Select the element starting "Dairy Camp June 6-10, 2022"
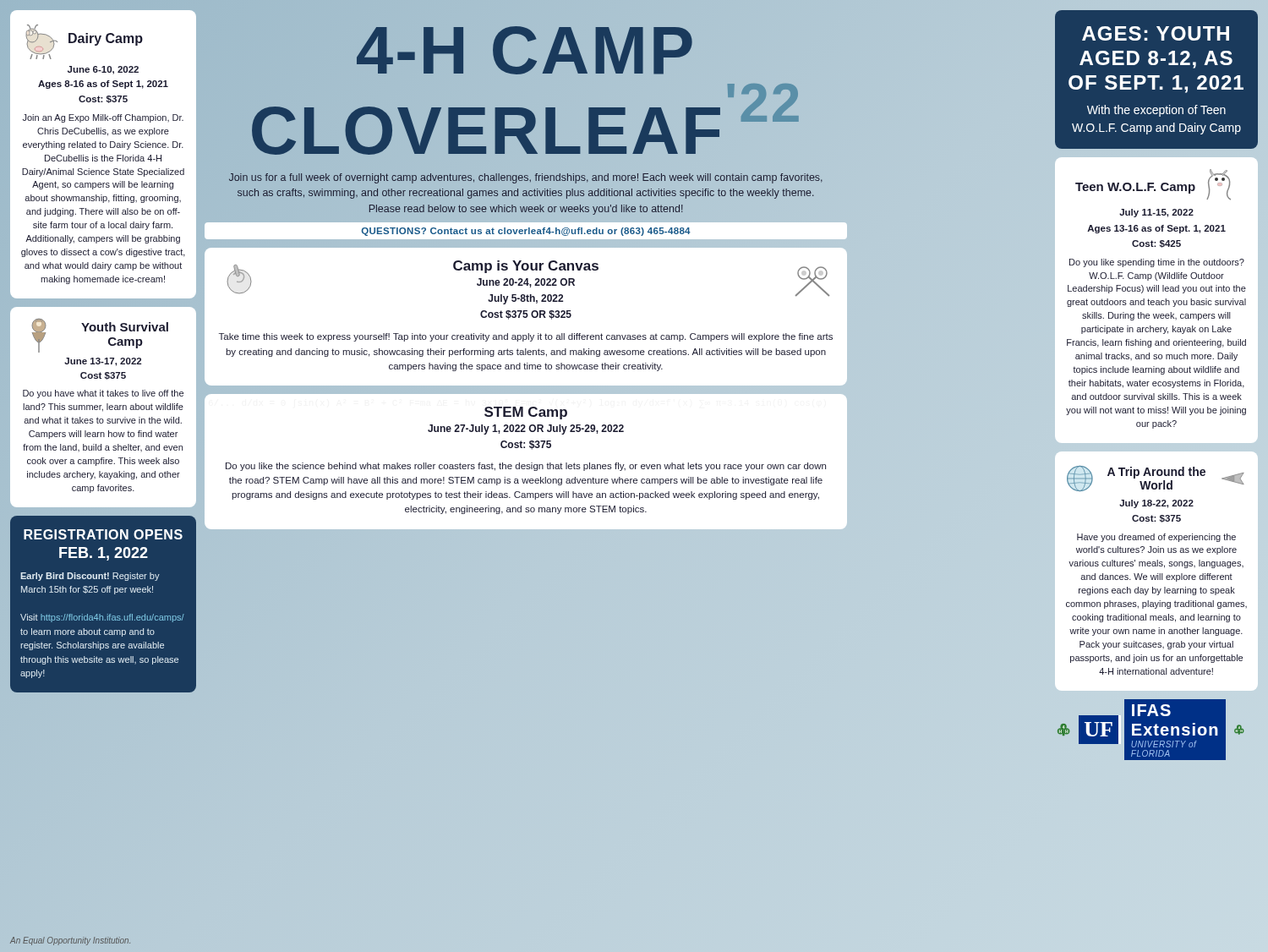The width and height of the screenshot is (1268, 952). [x=103, y=154]
